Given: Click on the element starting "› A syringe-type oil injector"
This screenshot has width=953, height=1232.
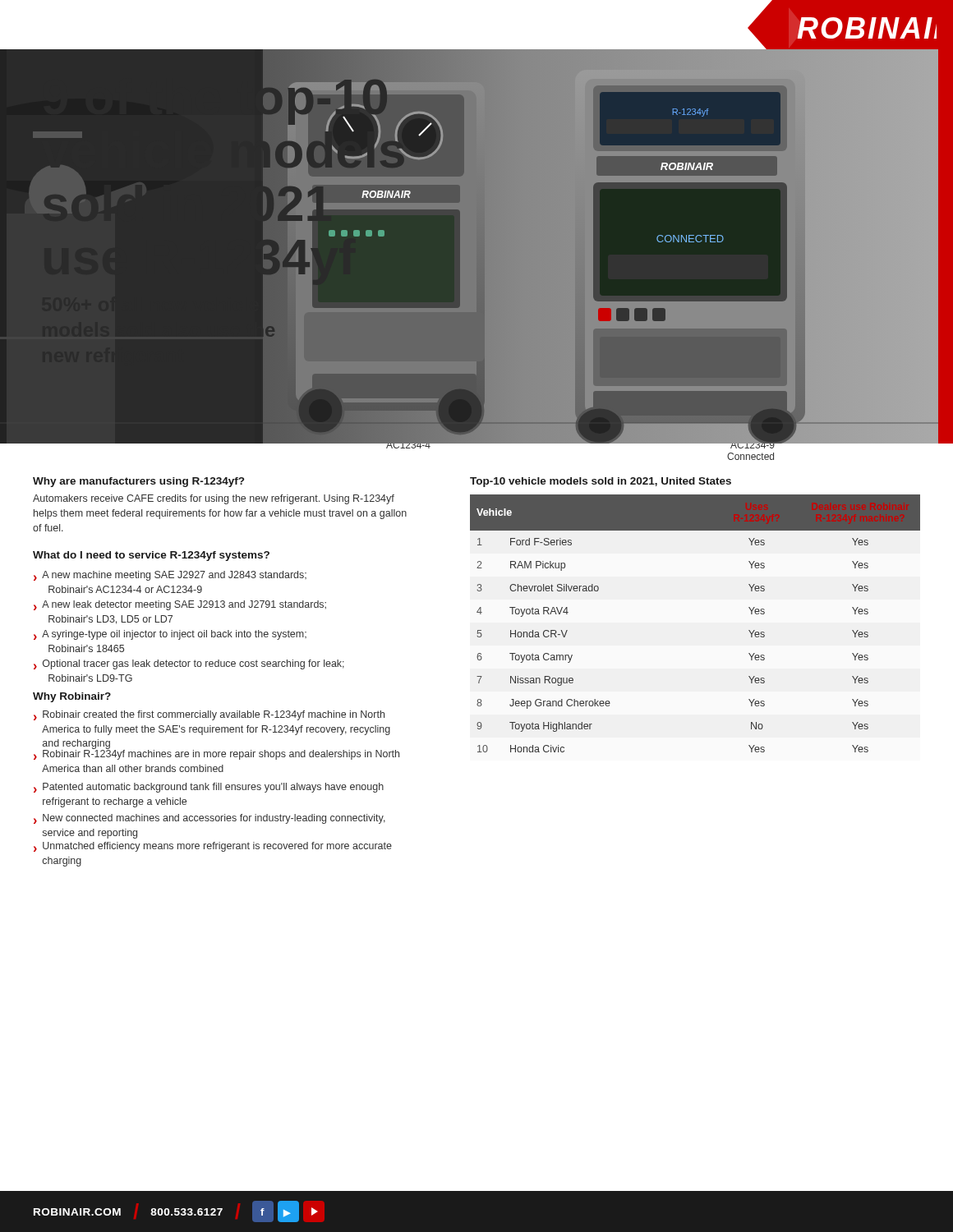Looking at the screenshot, I should (170, 642).
